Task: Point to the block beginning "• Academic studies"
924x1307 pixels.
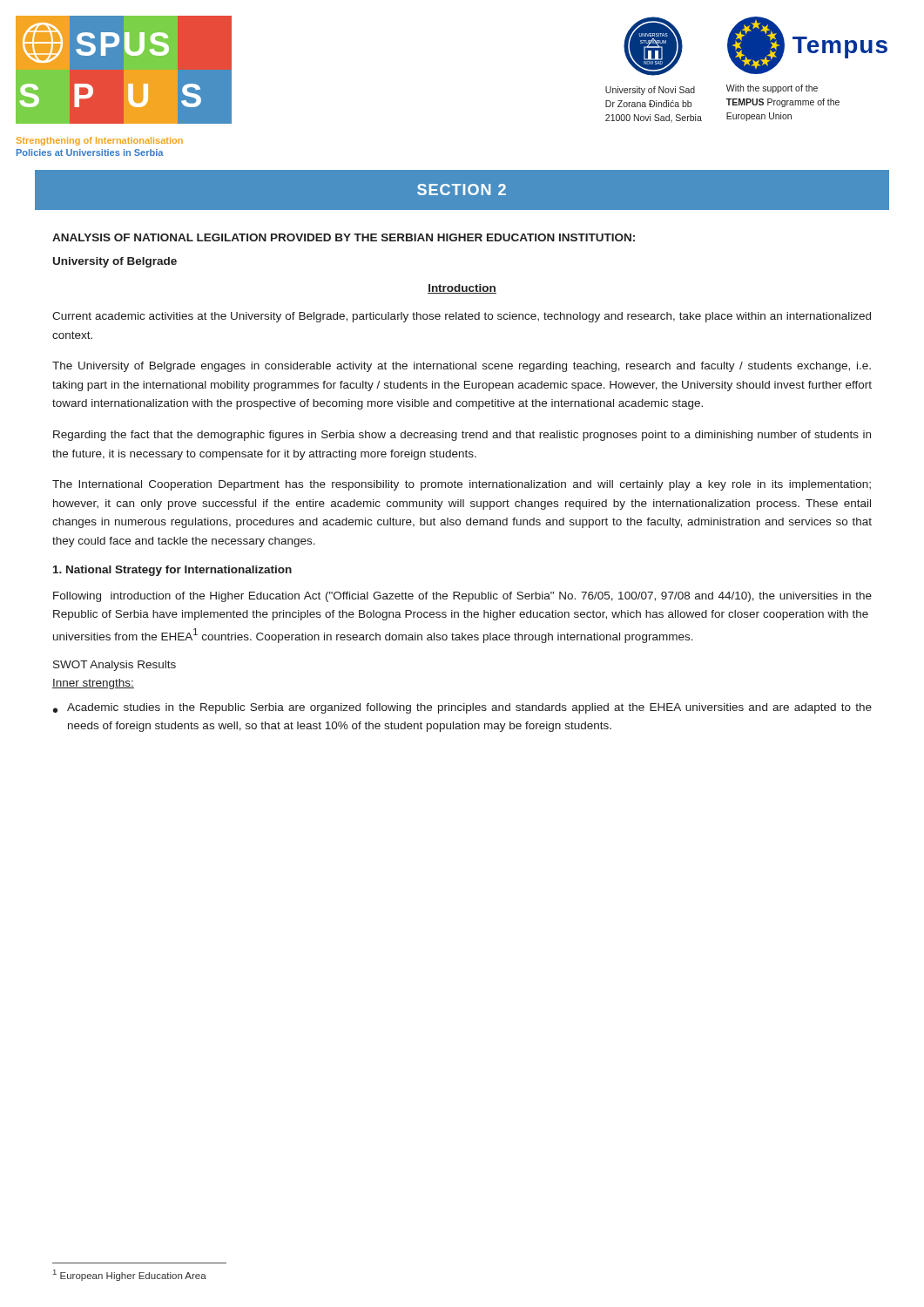Action: click(x=462, y=717)
